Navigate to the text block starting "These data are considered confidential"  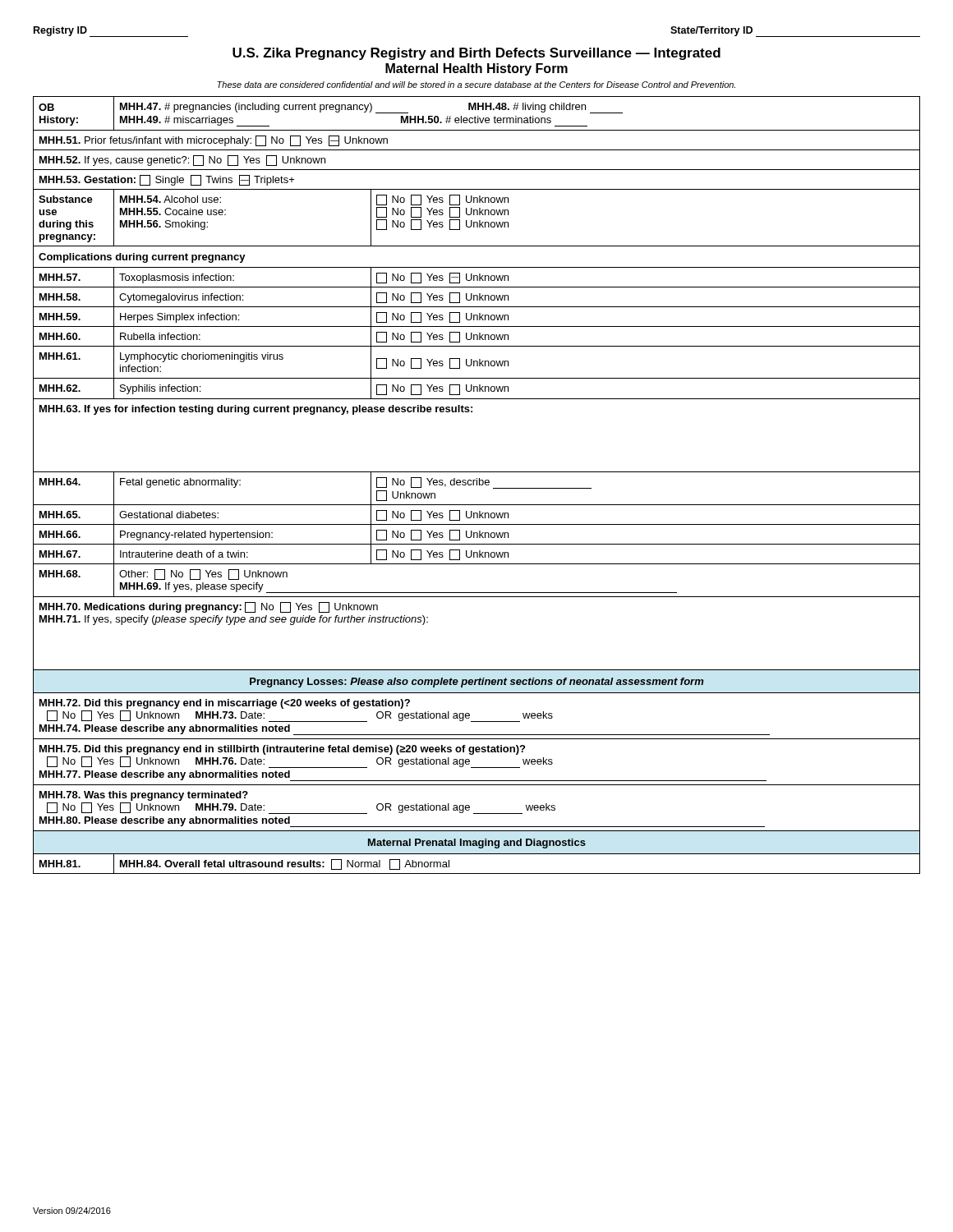476,85
